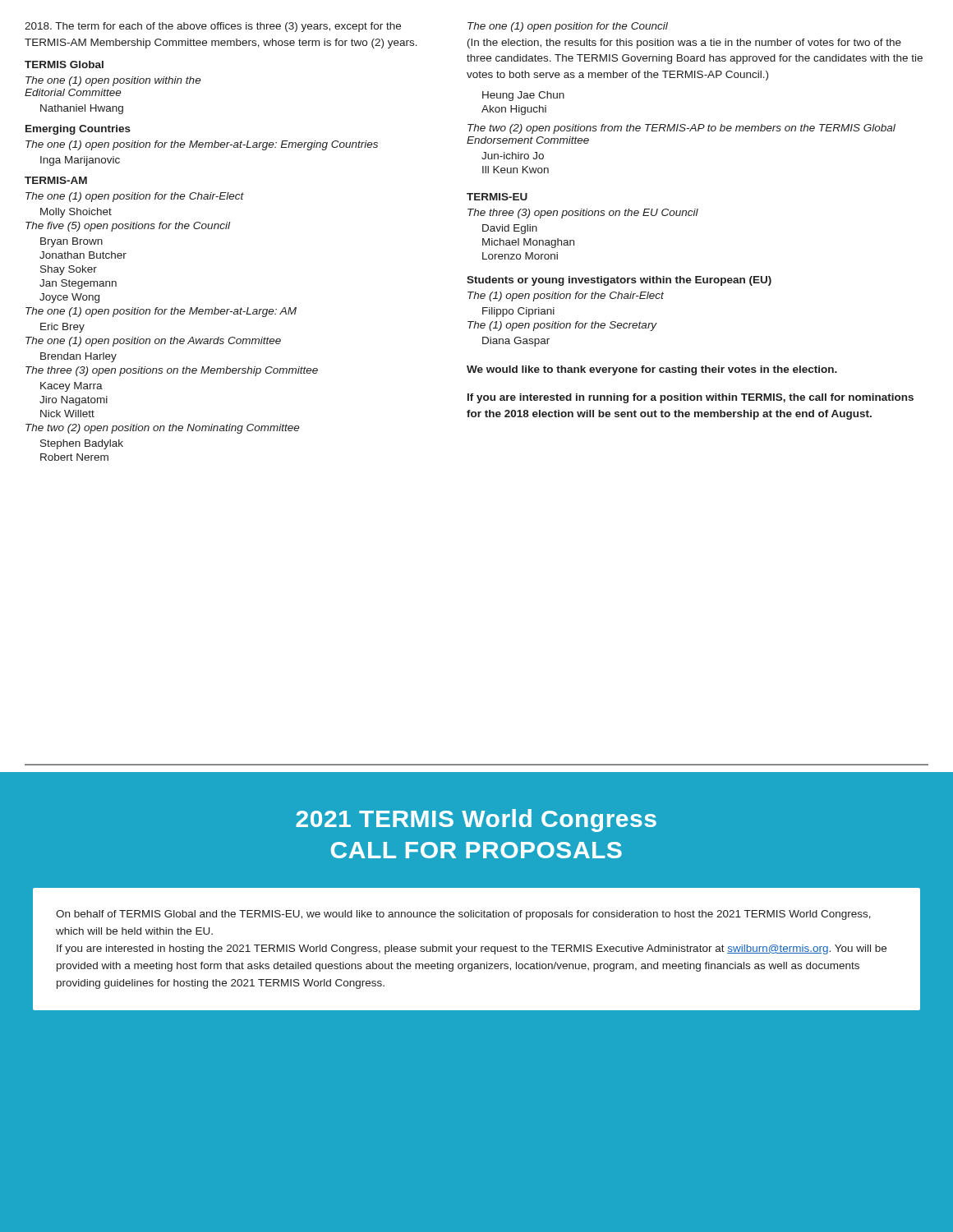Find the list item containing "Jan Stegemann"

coord(78,284)
